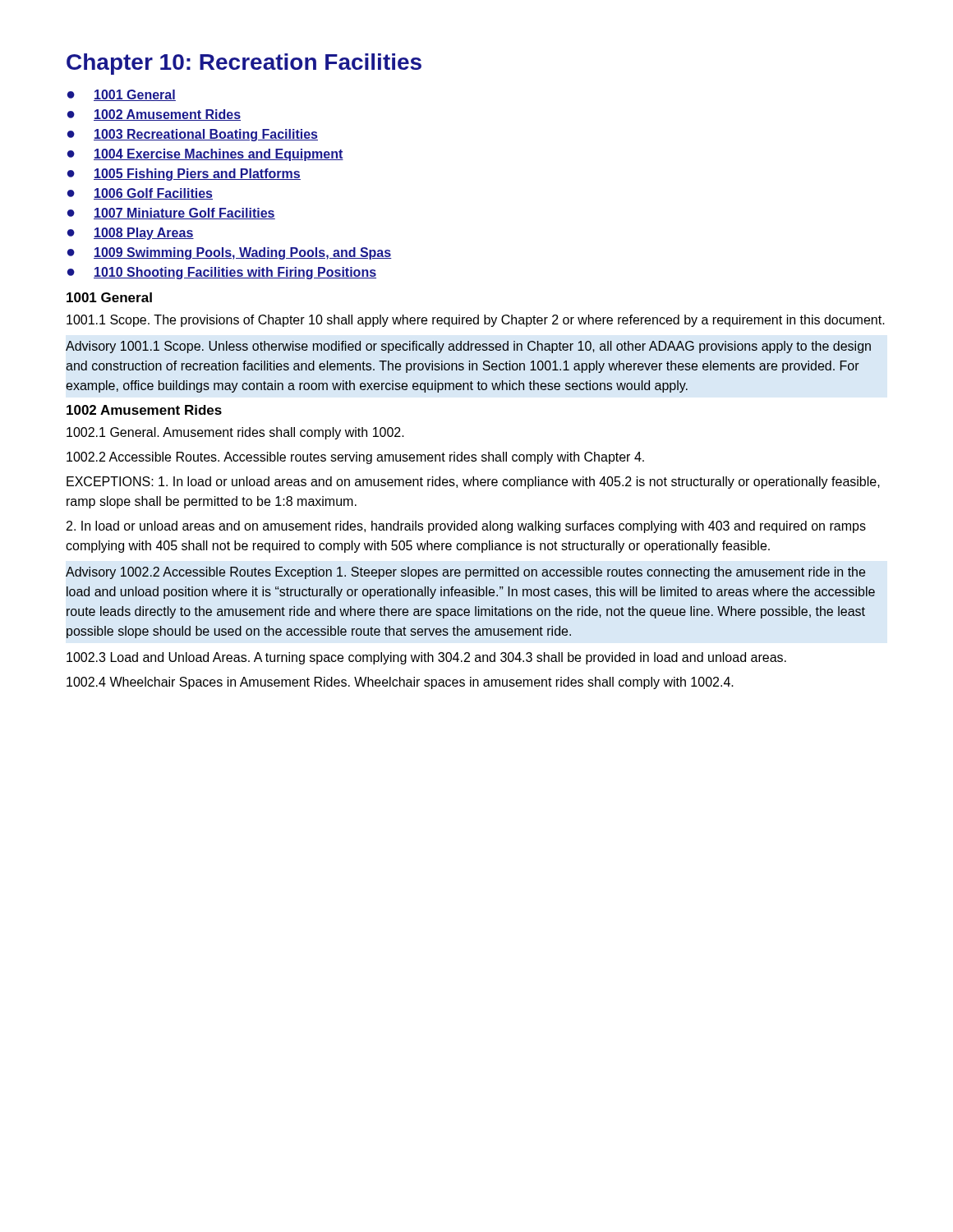Screen dimensions: 1232x953
Task: Select the list item that reads "● 1004 Exercise Machines and Equipment"
Action: [x=204, y=153]
